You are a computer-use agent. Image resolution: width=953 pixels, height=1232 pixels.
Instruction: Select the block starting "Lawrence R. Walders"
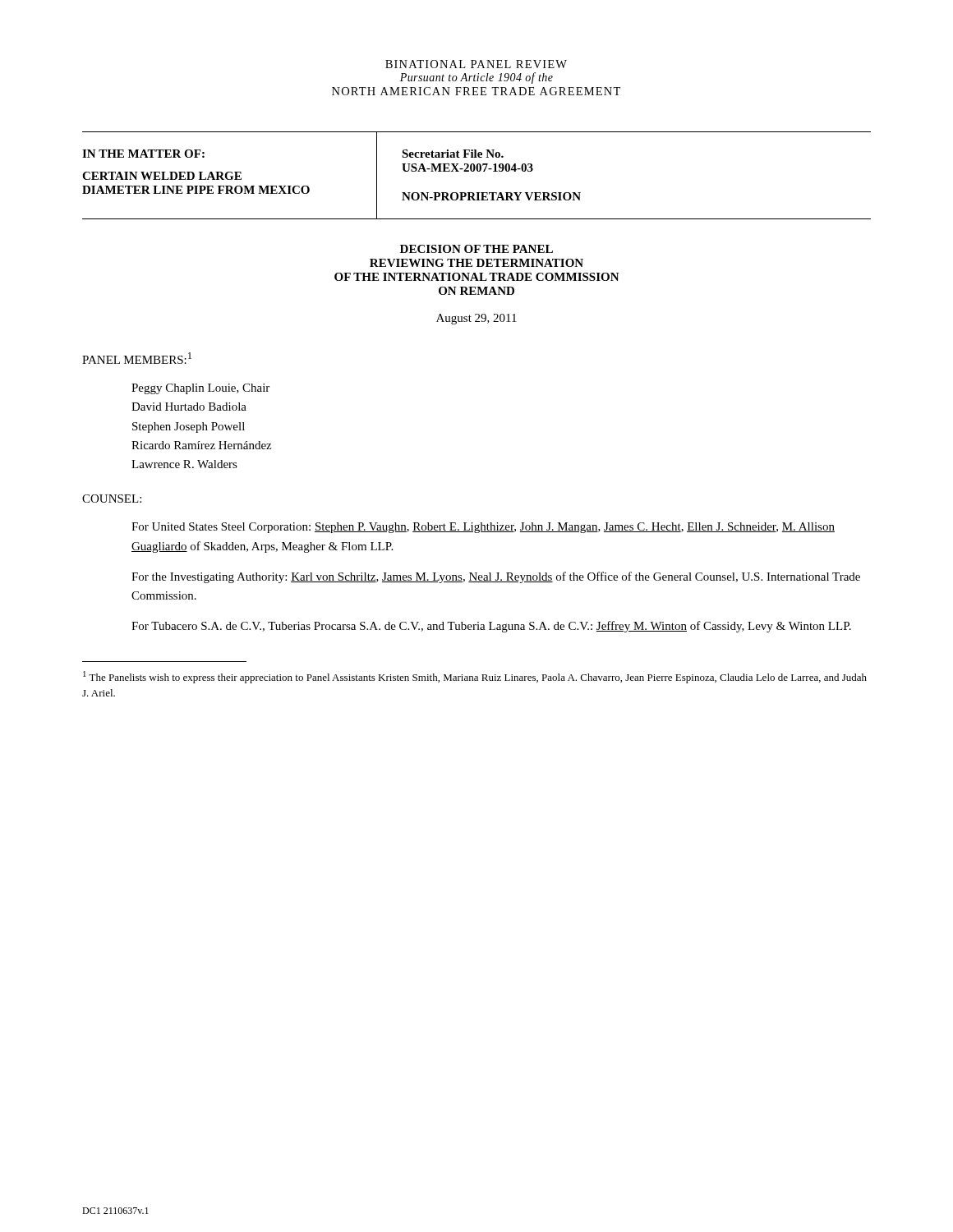(x=184, y=464)
